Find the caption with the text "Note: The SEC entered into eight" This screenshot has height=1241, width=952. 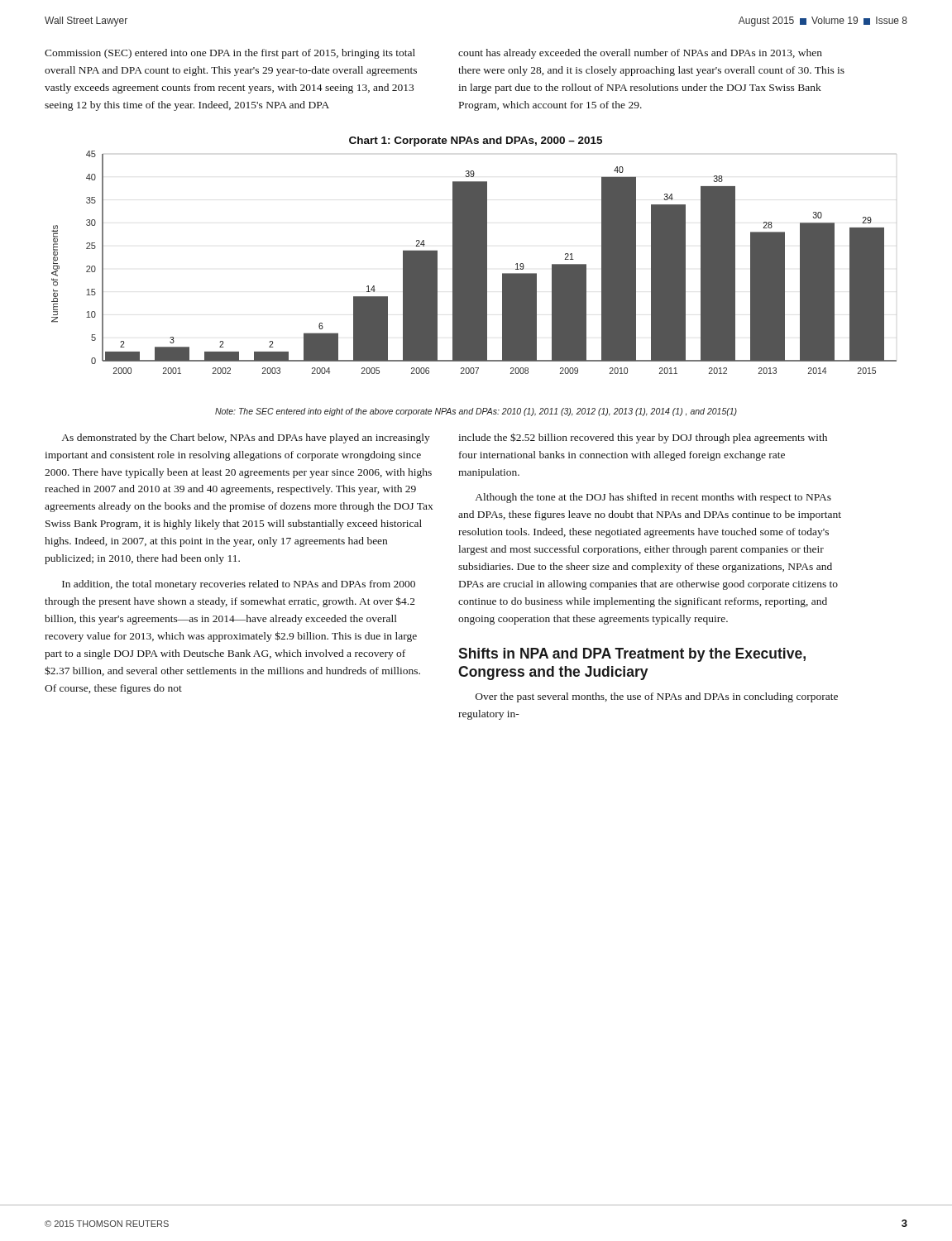tap(476, 411)
